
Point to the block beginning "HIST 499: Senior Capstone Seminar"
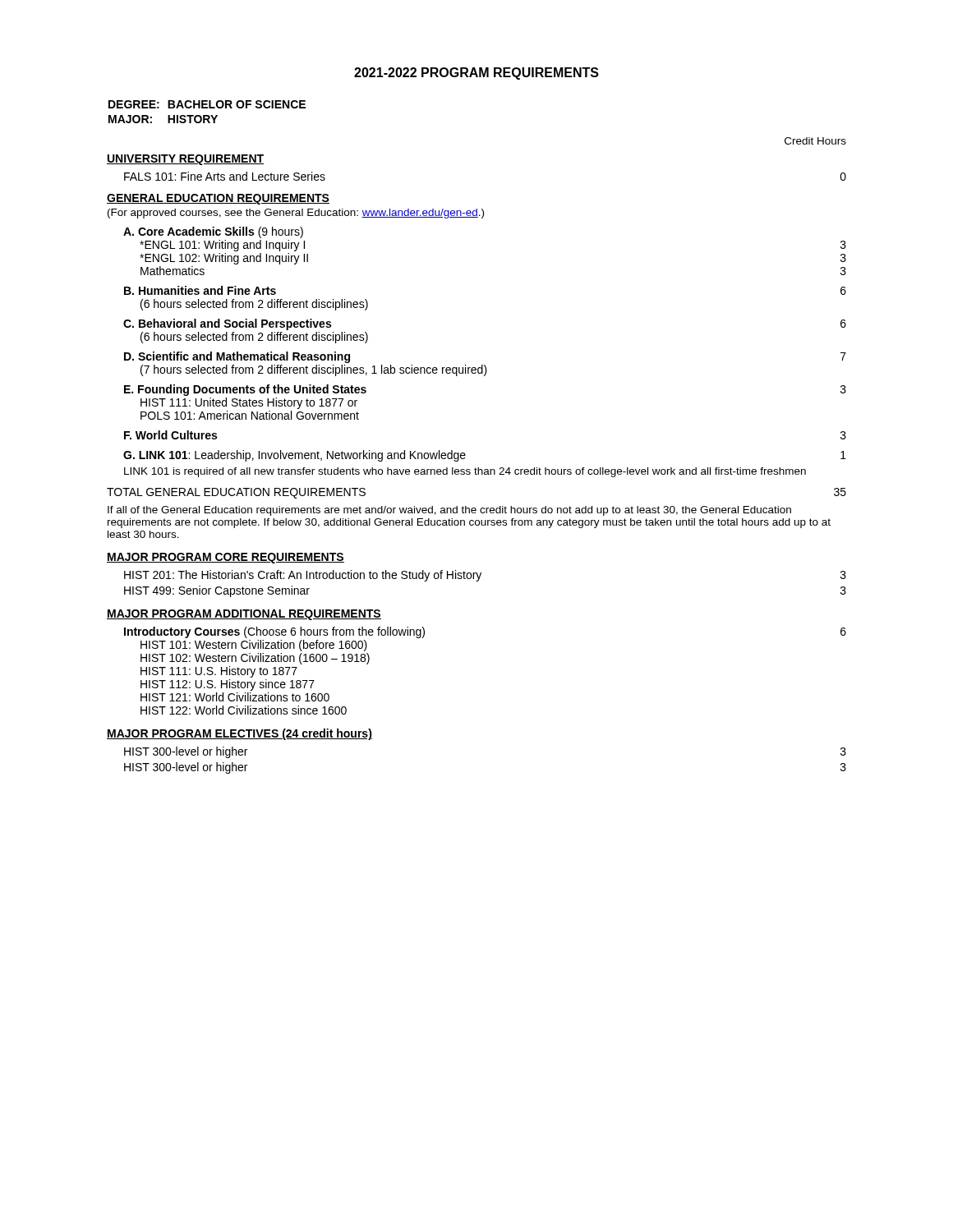[216, 592]
